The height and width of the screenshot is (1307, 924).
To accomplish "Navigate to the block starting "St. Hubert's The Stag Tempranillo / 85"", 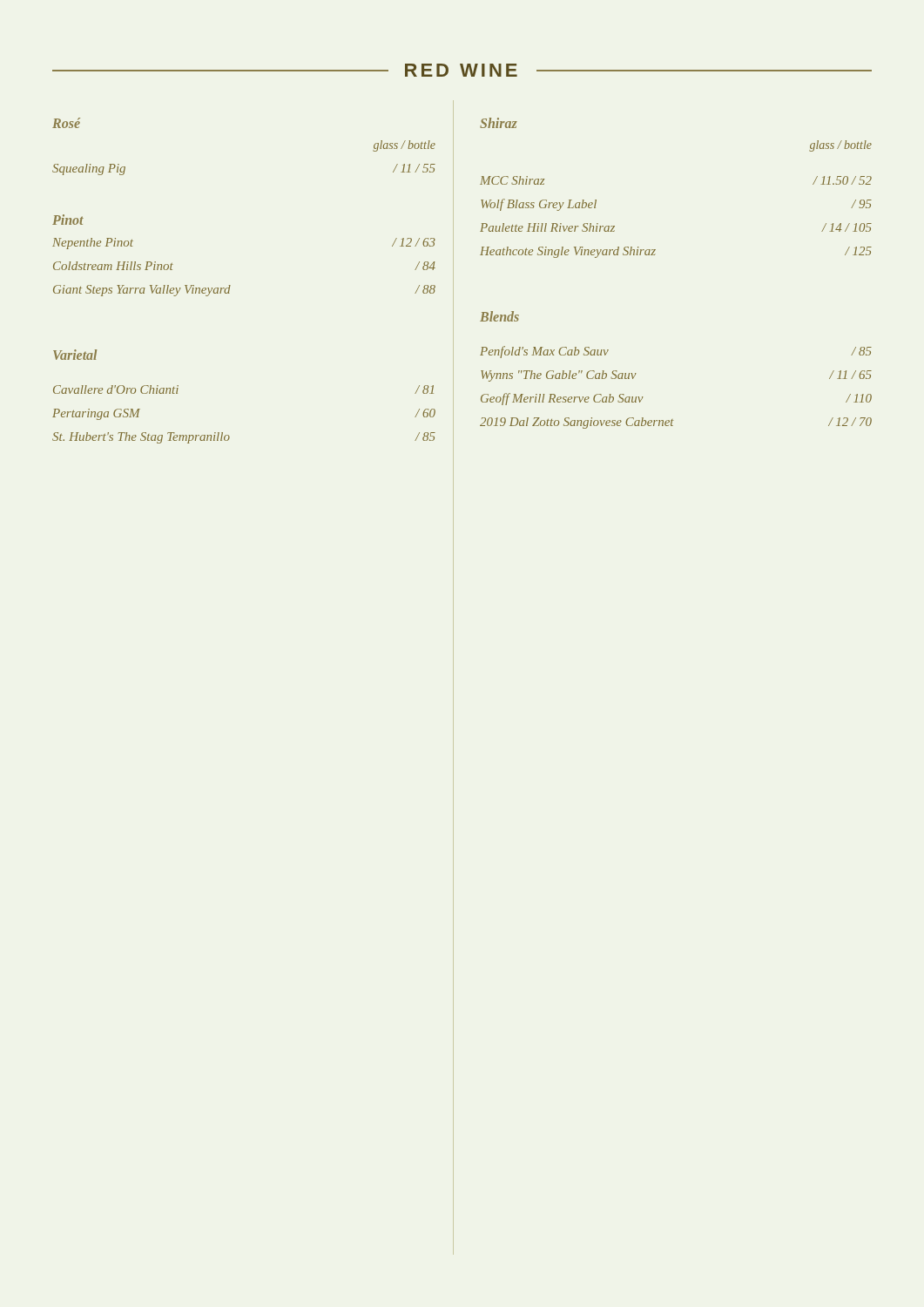I will 143,437.
